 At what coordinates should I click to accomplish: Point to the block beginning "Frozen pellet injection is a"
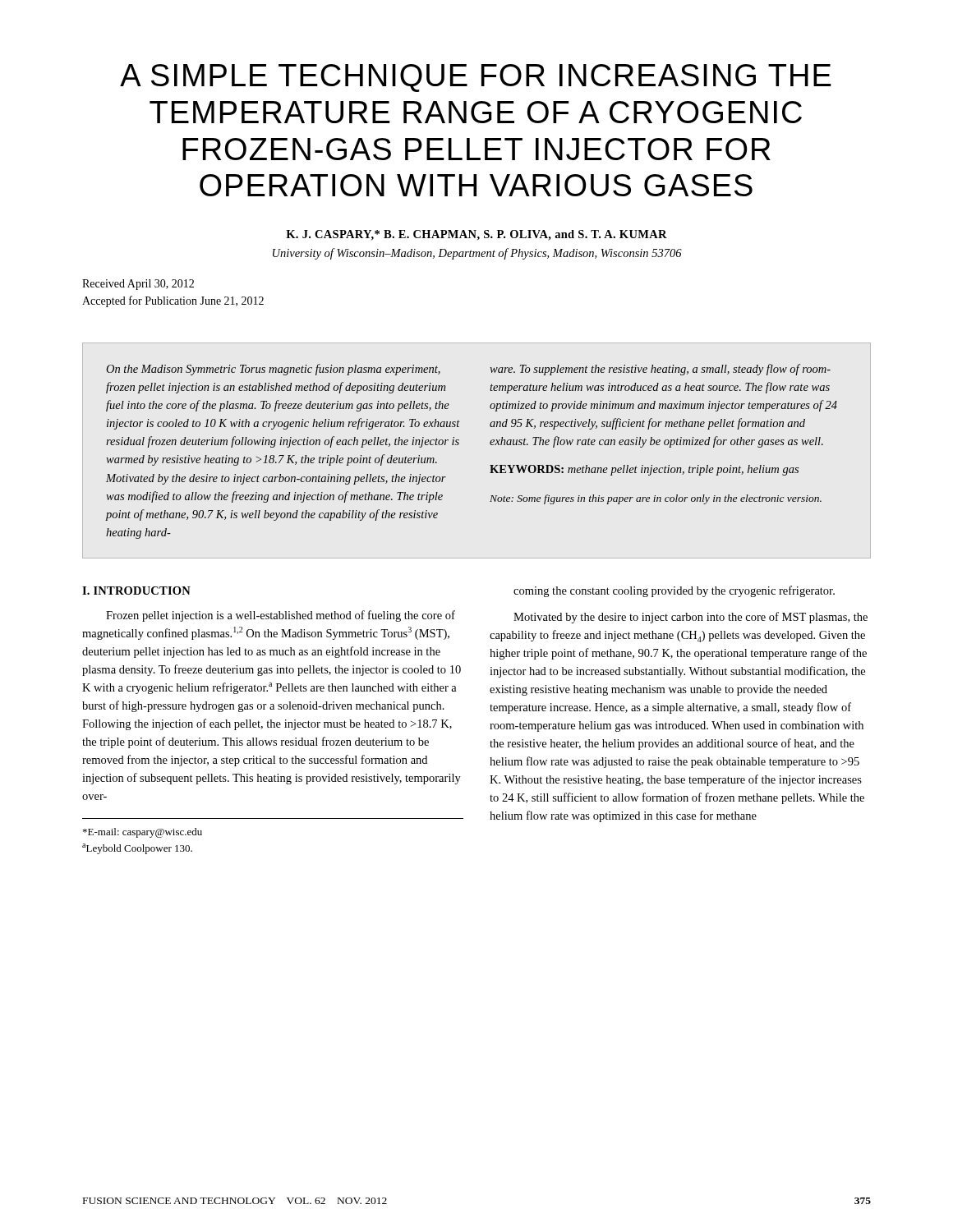(273, 705)
